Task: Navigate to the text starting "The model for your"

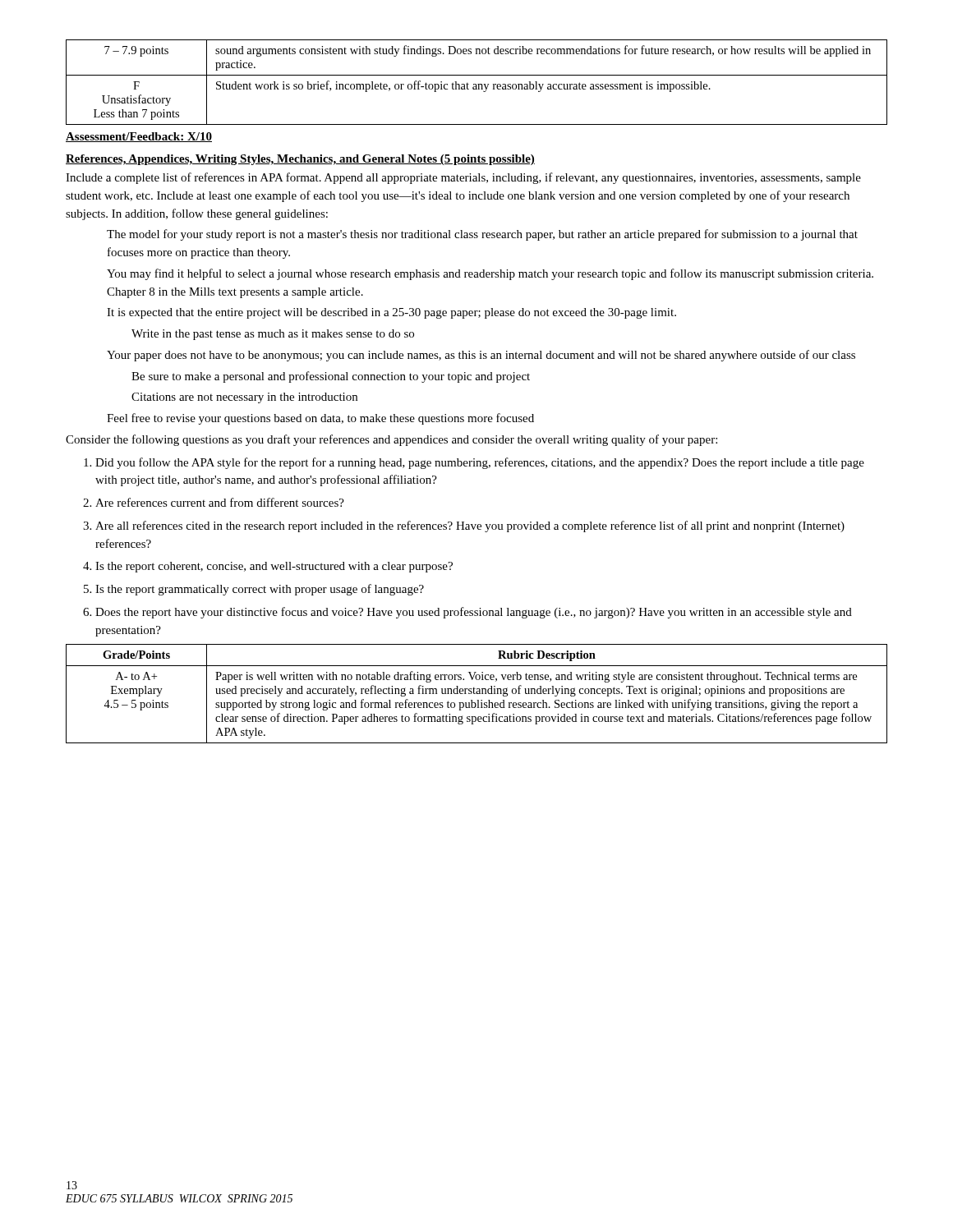Action: (x=482, y=243)
